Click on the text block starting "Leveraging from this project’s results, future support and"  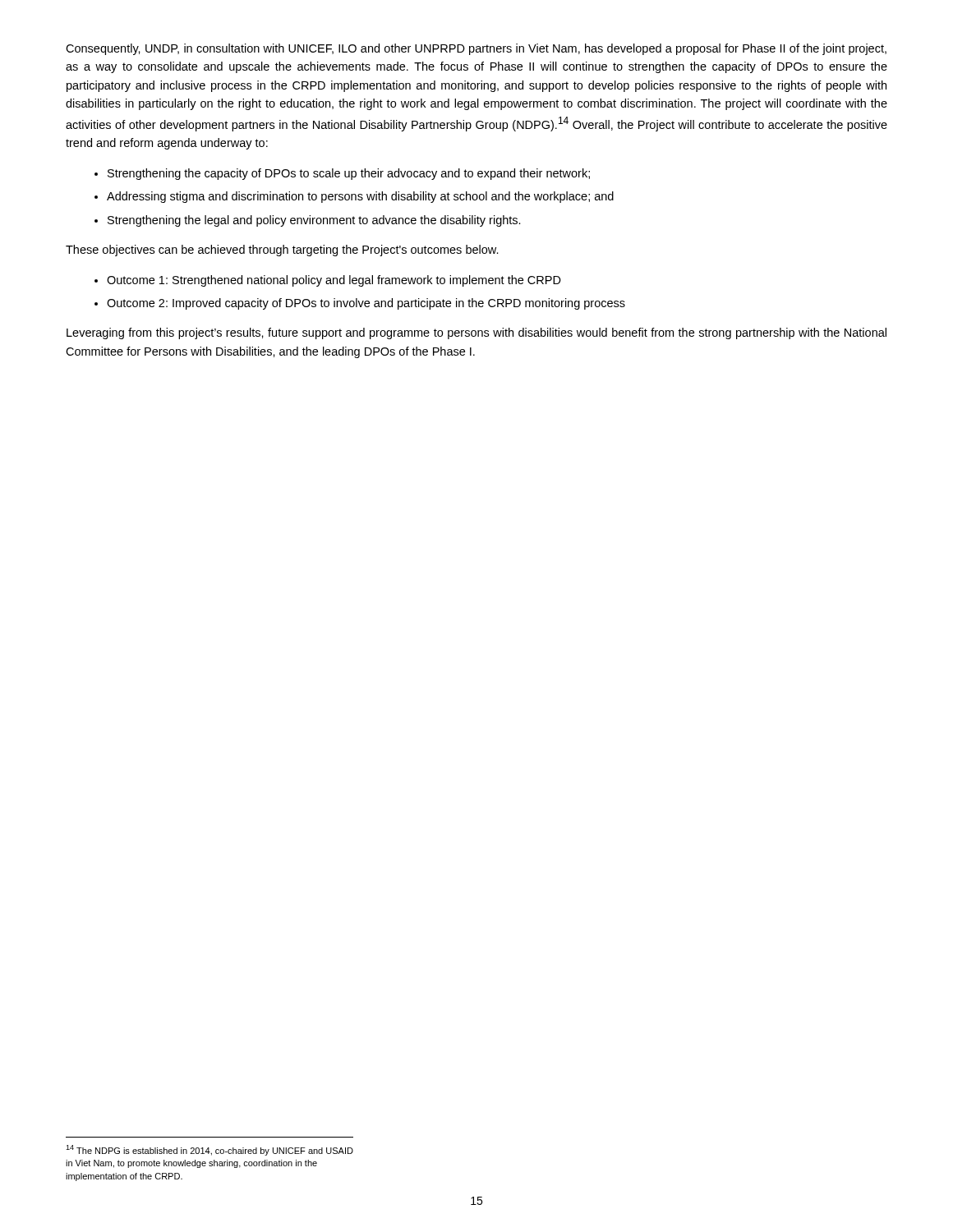(476, 342)
